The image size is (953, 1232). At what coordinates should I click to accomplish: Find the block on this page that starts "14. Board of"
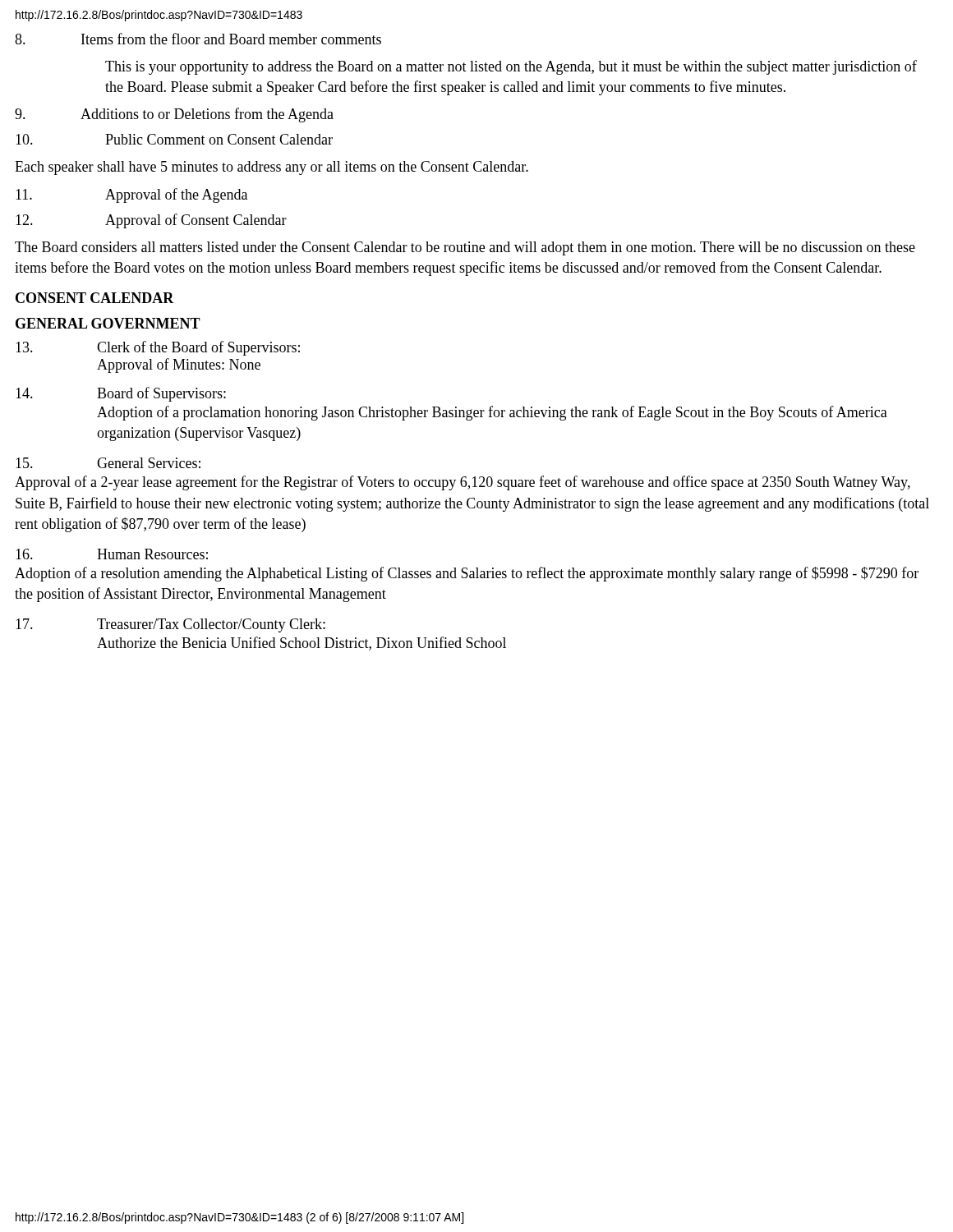click(476, 414)
